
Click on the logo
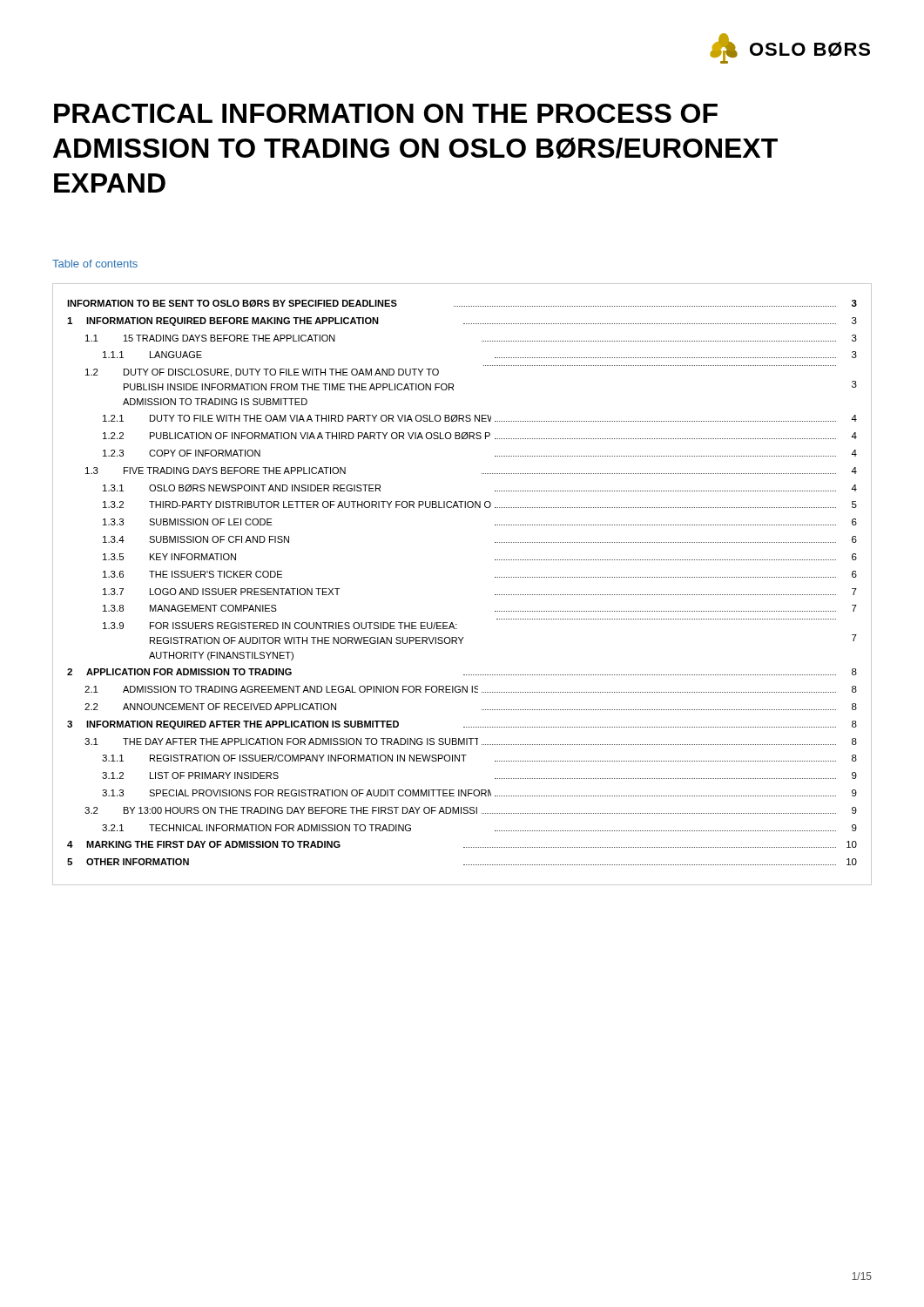(x=789, y=50)
